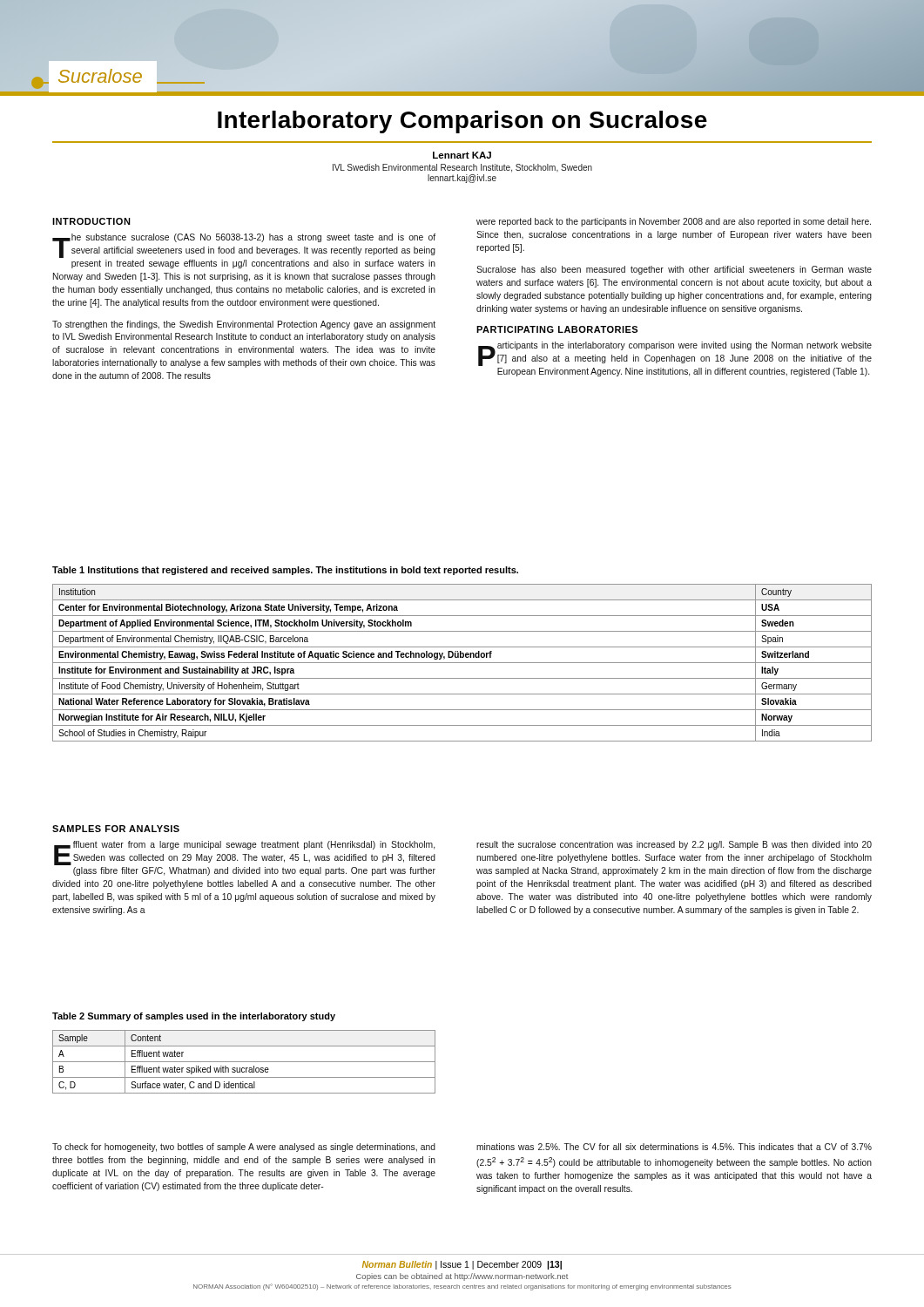
Task: Click on the block starting "Interlaboratory Comparison on Sucralose"
Action: pos(462,120)
